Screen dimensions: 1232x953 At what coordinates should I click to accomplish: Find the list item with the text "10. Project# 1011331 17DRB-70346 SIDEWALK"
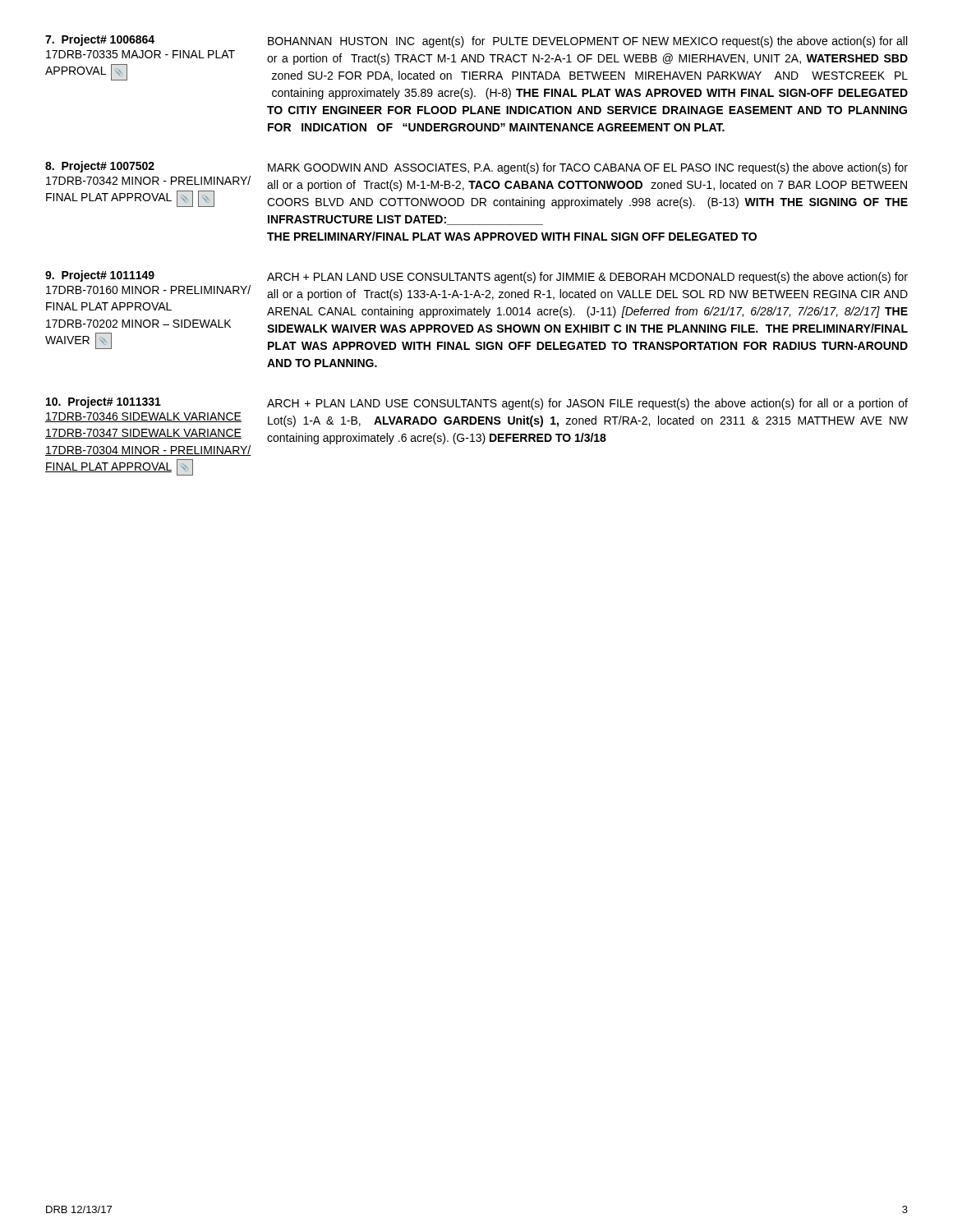point(476,435)
